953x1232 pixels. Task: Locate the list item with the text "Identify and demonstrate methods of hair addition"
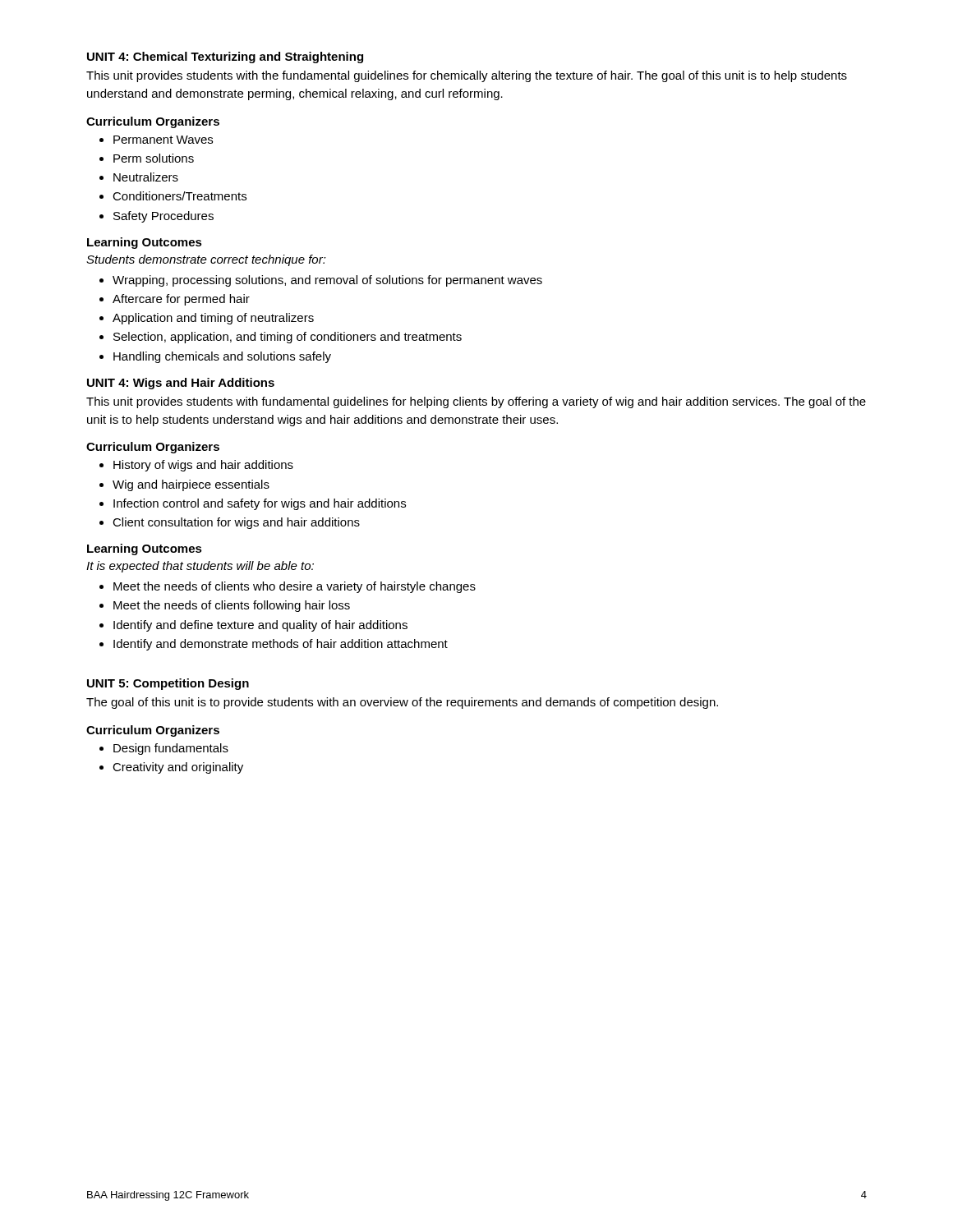coord(280,643)
